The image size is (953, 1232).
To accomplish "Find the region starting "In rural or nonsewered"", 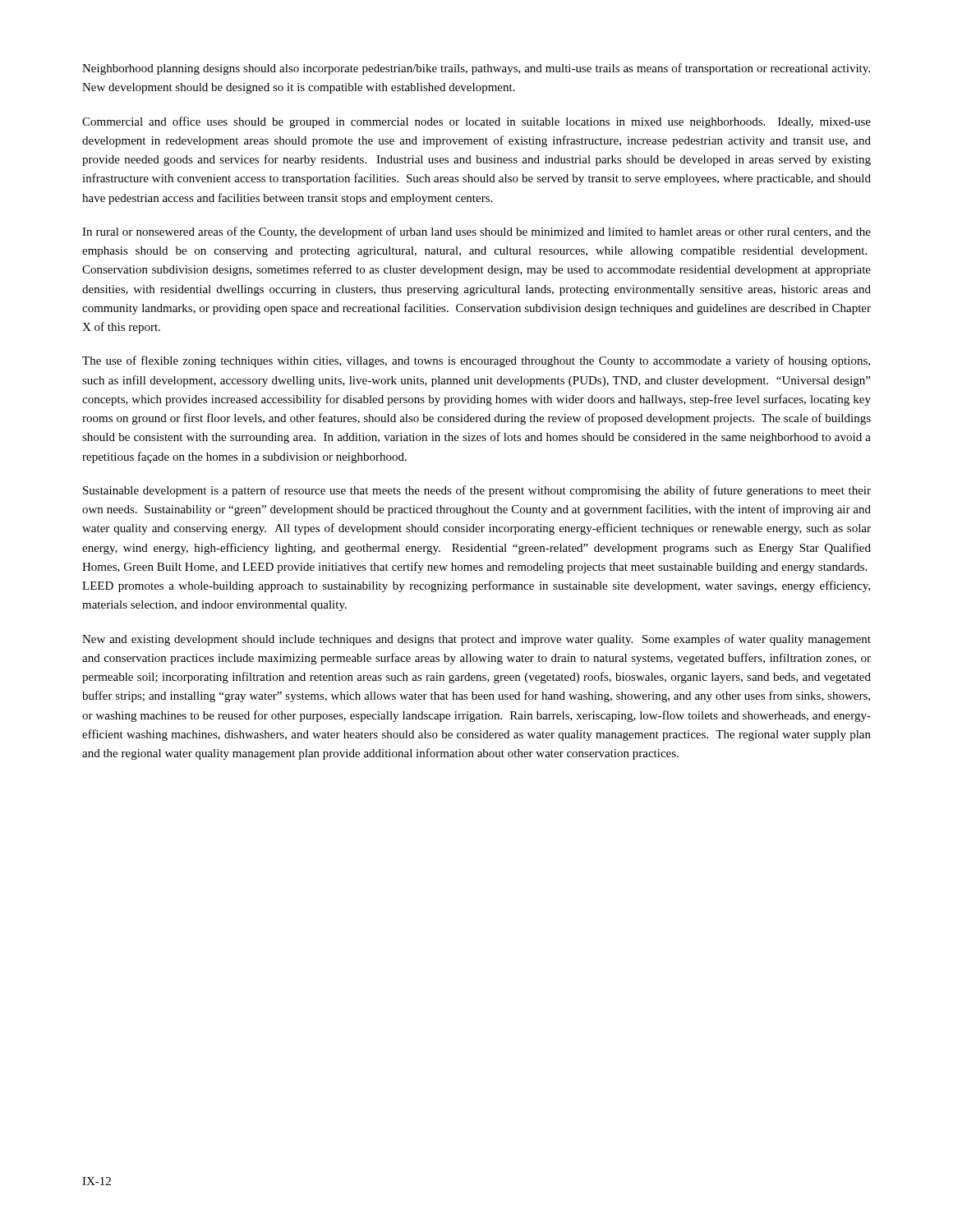I will click(476, 280).
